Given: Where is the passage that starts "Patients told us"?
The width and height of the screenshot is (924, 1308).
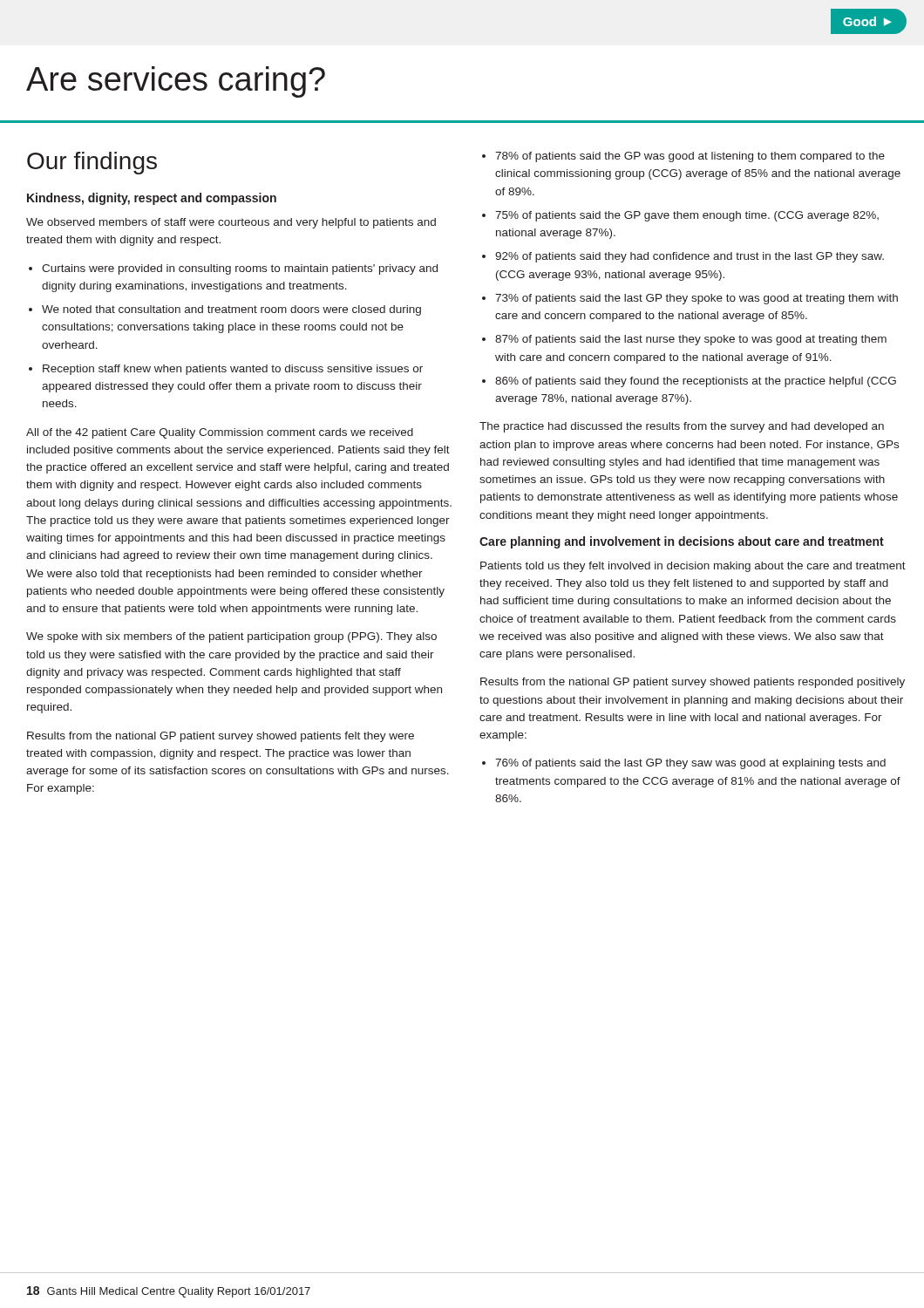Looking at the screenshot, I should click(693, 610).
